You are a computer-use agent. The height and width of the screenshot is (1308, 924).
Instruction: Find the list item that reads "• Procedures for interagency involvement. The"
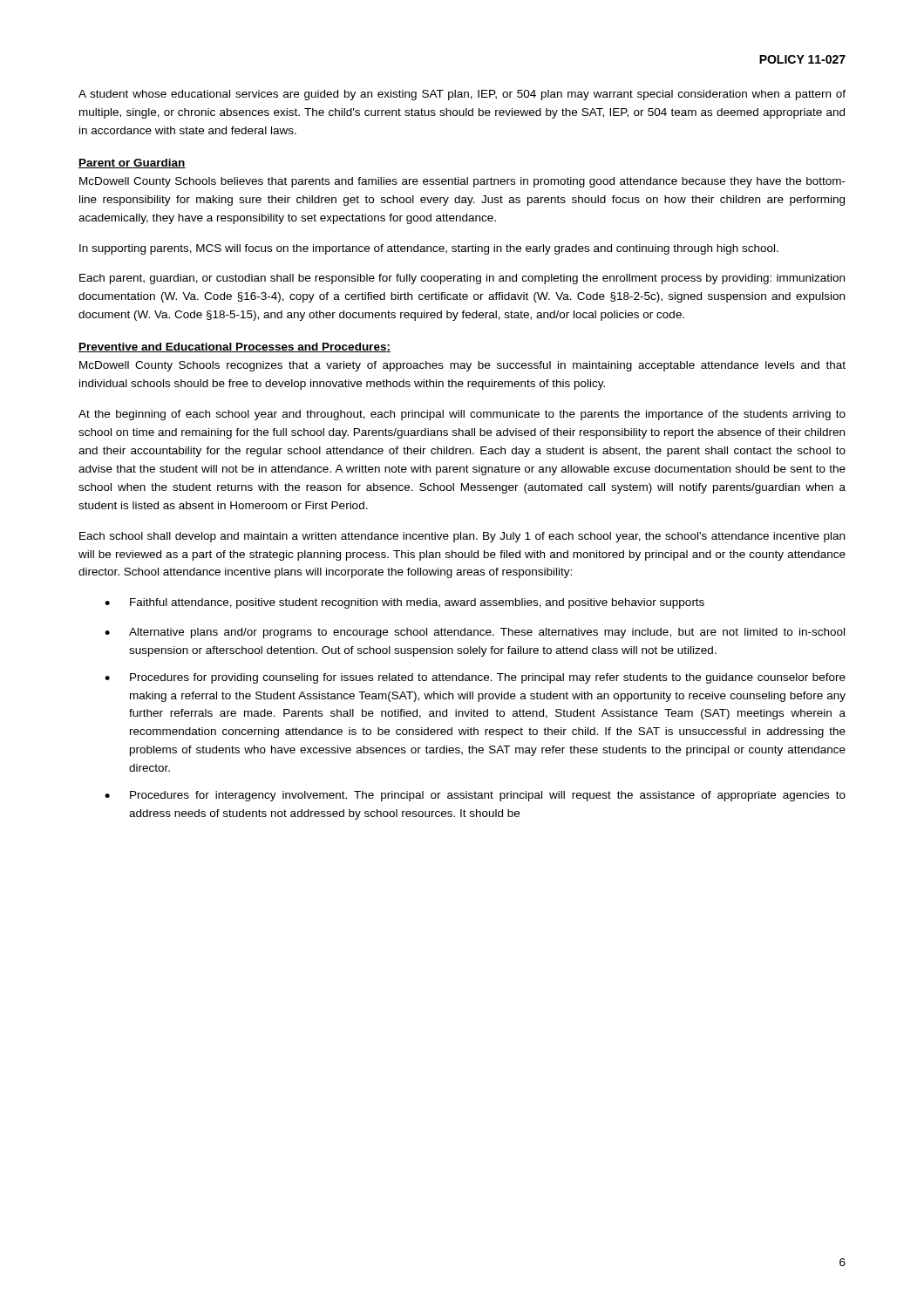pyautogui.click(x=475, y=805)
